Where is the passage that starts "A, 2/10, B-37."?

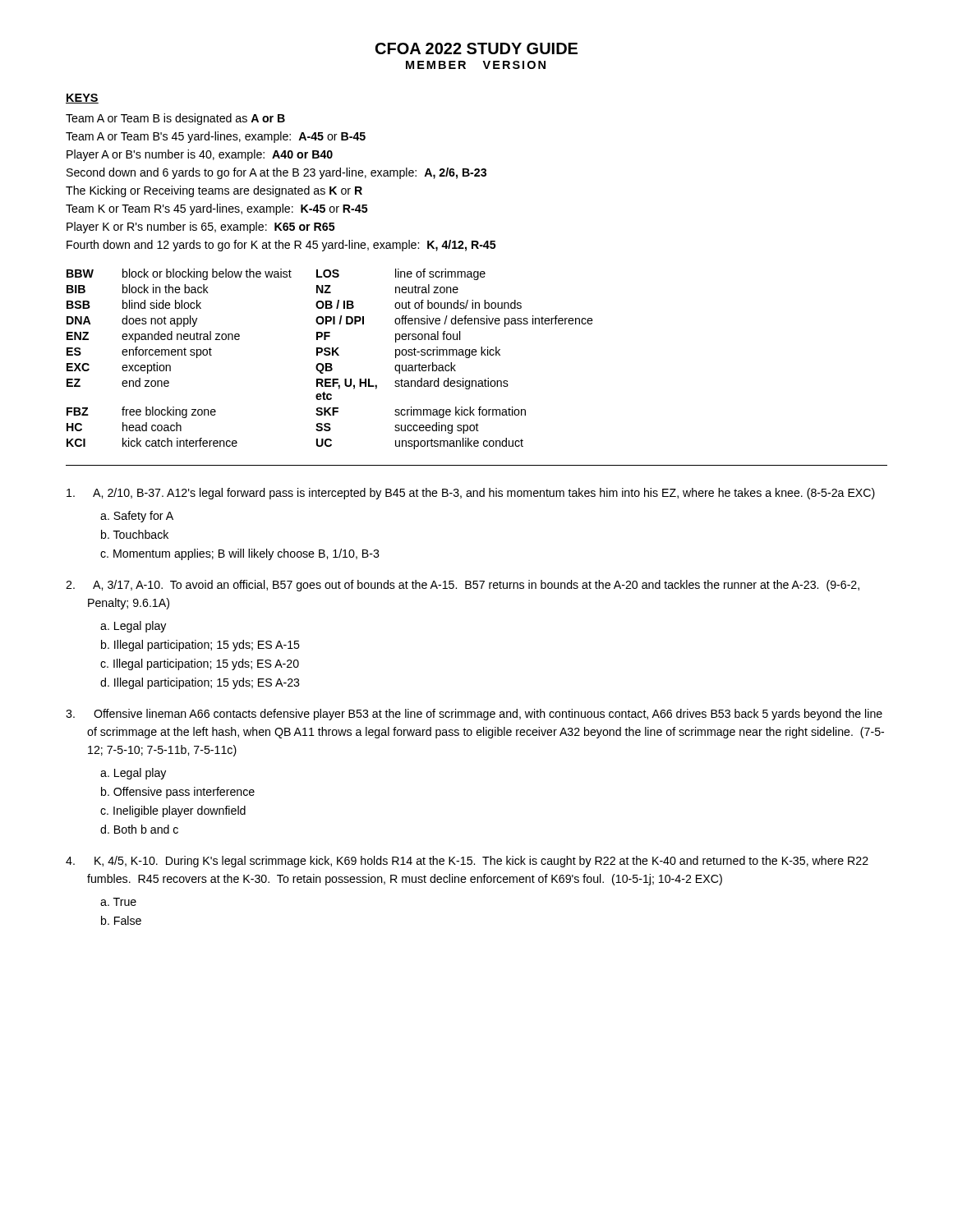coord(470,493)
